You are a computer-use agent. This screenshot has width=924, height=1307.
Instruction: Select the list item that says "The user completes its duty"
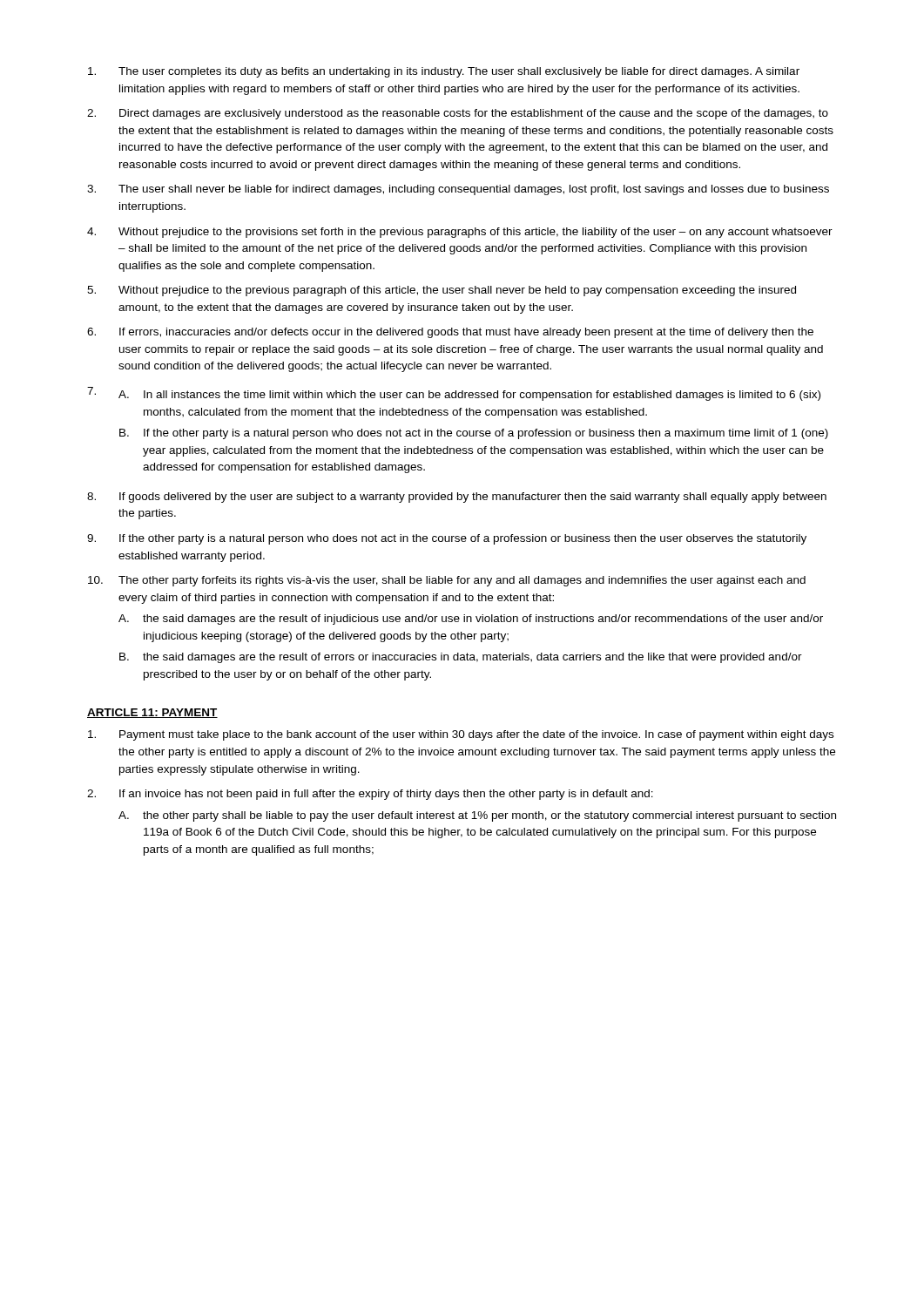[462, 80]
